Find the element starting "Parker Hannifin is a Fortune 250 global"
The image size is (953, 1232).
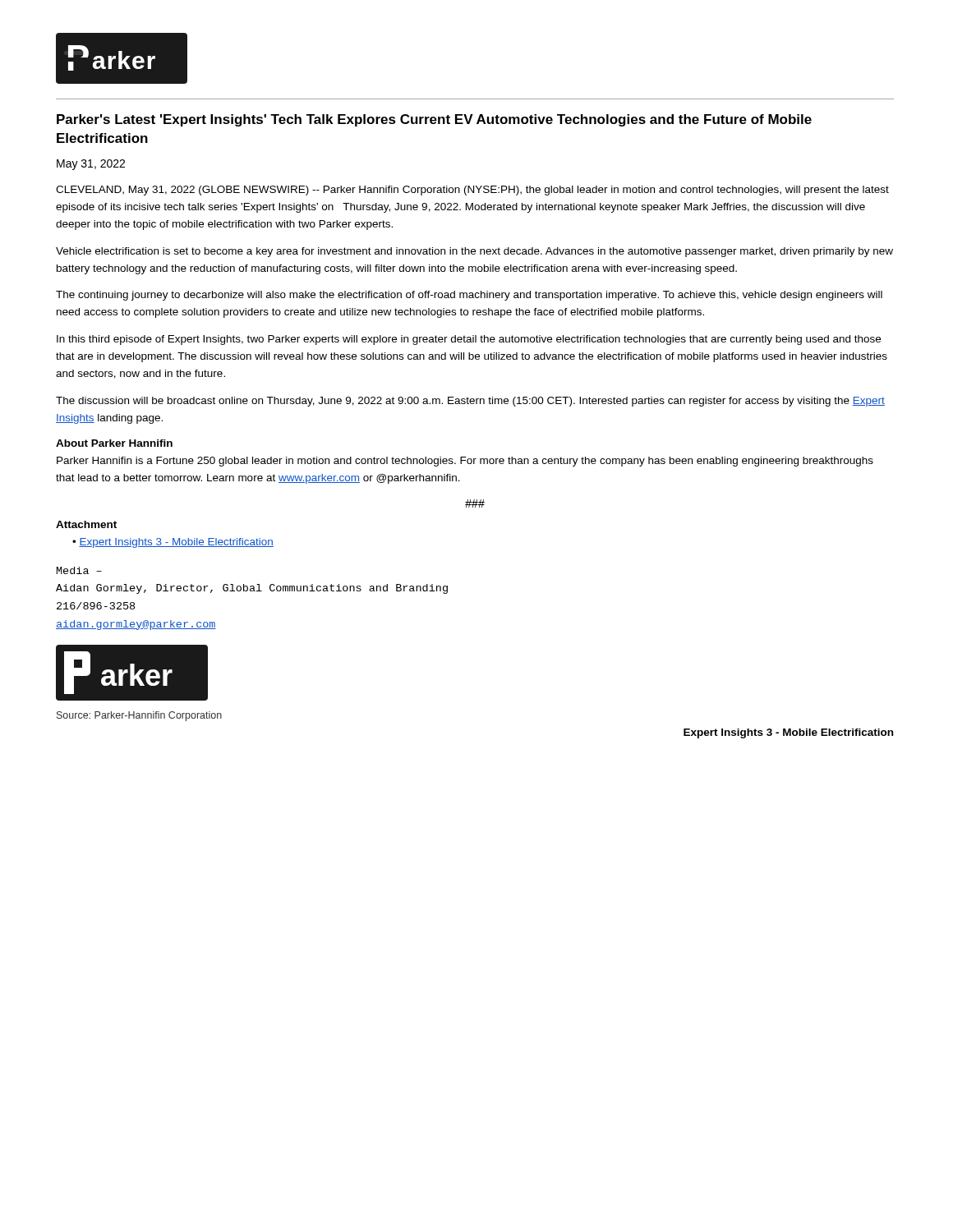[465, 469]
